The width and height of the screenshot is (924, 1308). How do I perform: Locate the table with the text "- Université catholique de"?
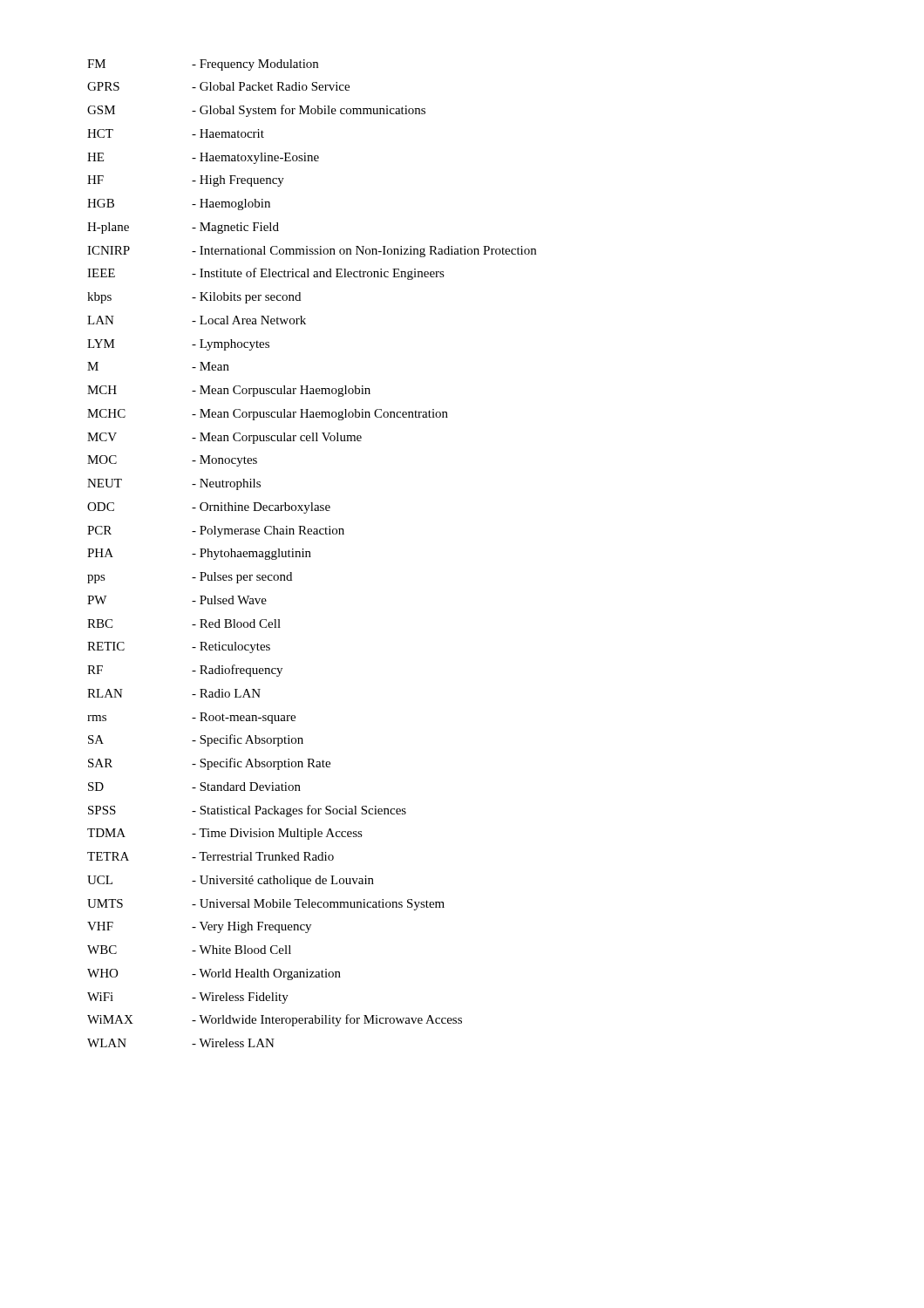462,554
